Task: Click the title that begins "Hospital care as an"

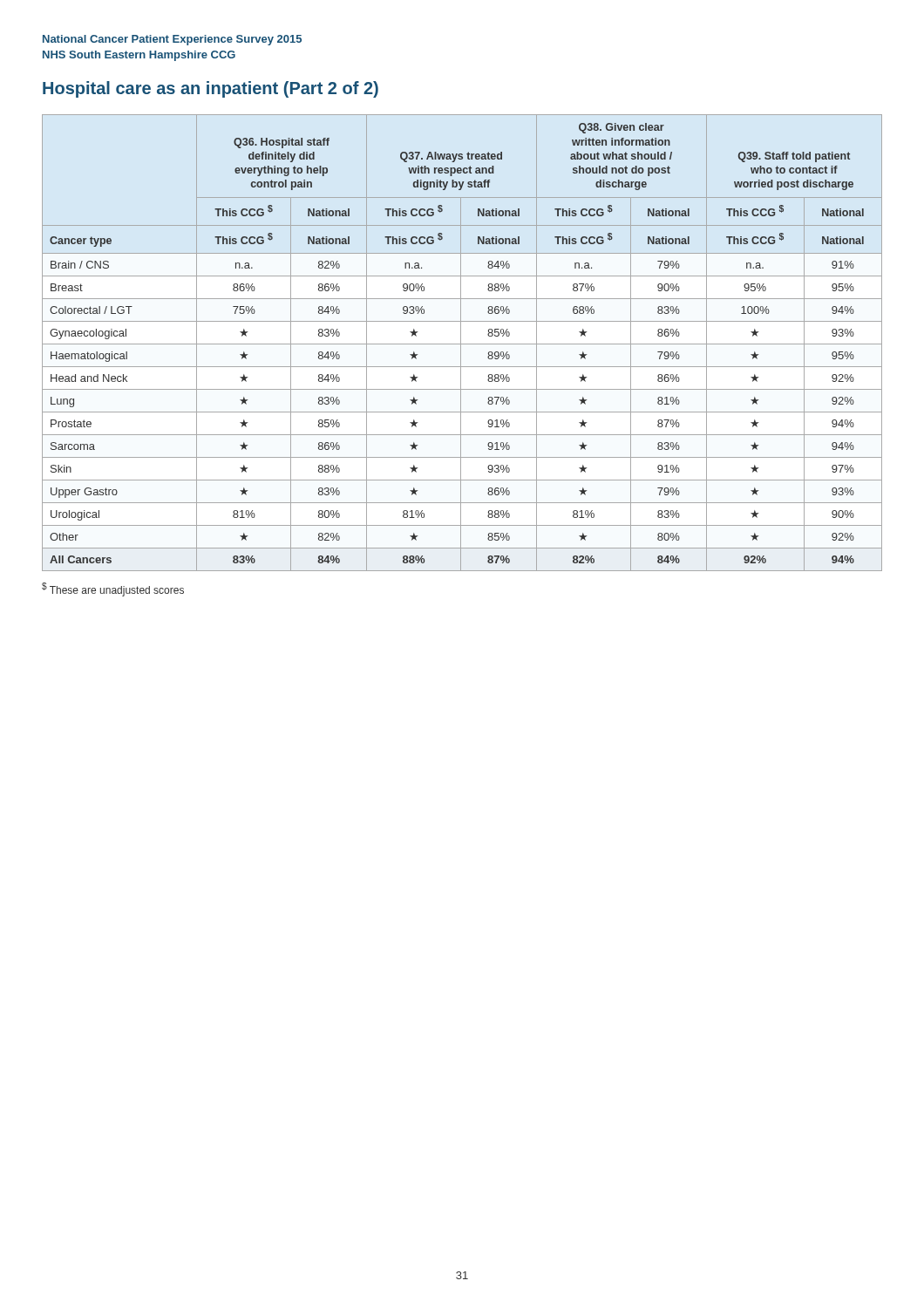Action: tap(210, 88)
